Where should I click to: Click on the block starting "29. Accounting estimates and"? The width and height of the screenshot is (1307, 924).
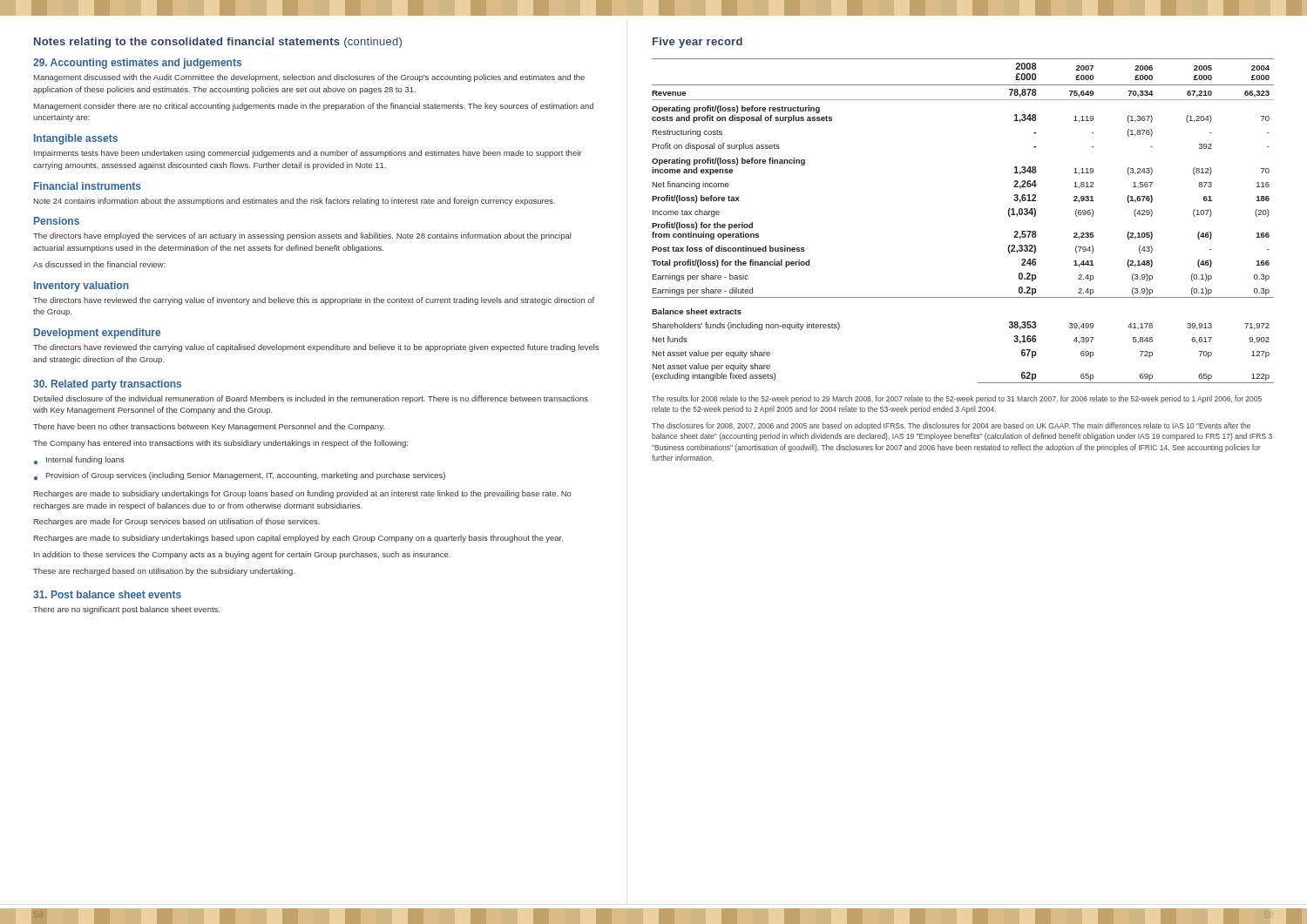[137, 63]
